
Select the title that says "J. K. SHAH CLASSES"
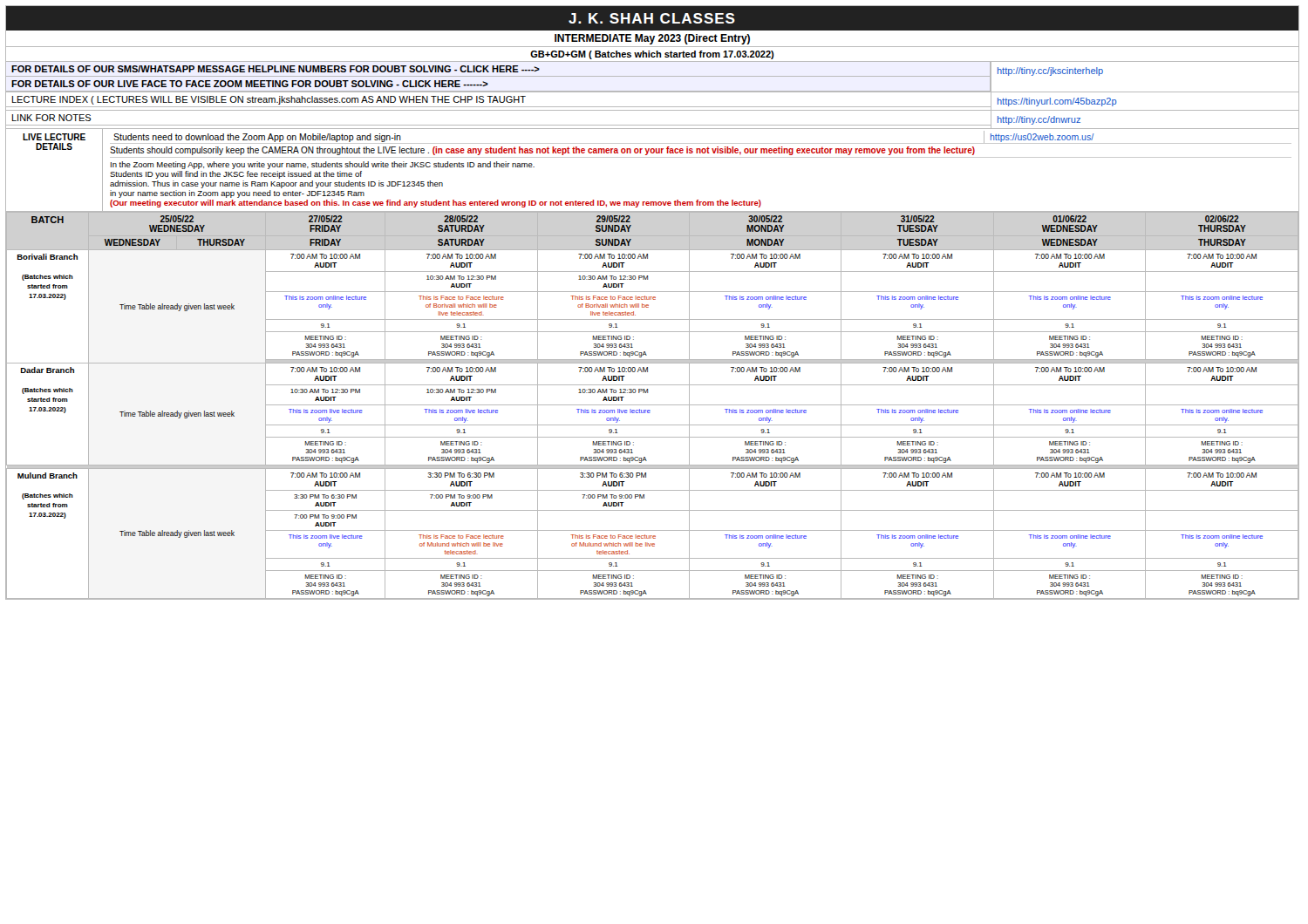(652, 19)
